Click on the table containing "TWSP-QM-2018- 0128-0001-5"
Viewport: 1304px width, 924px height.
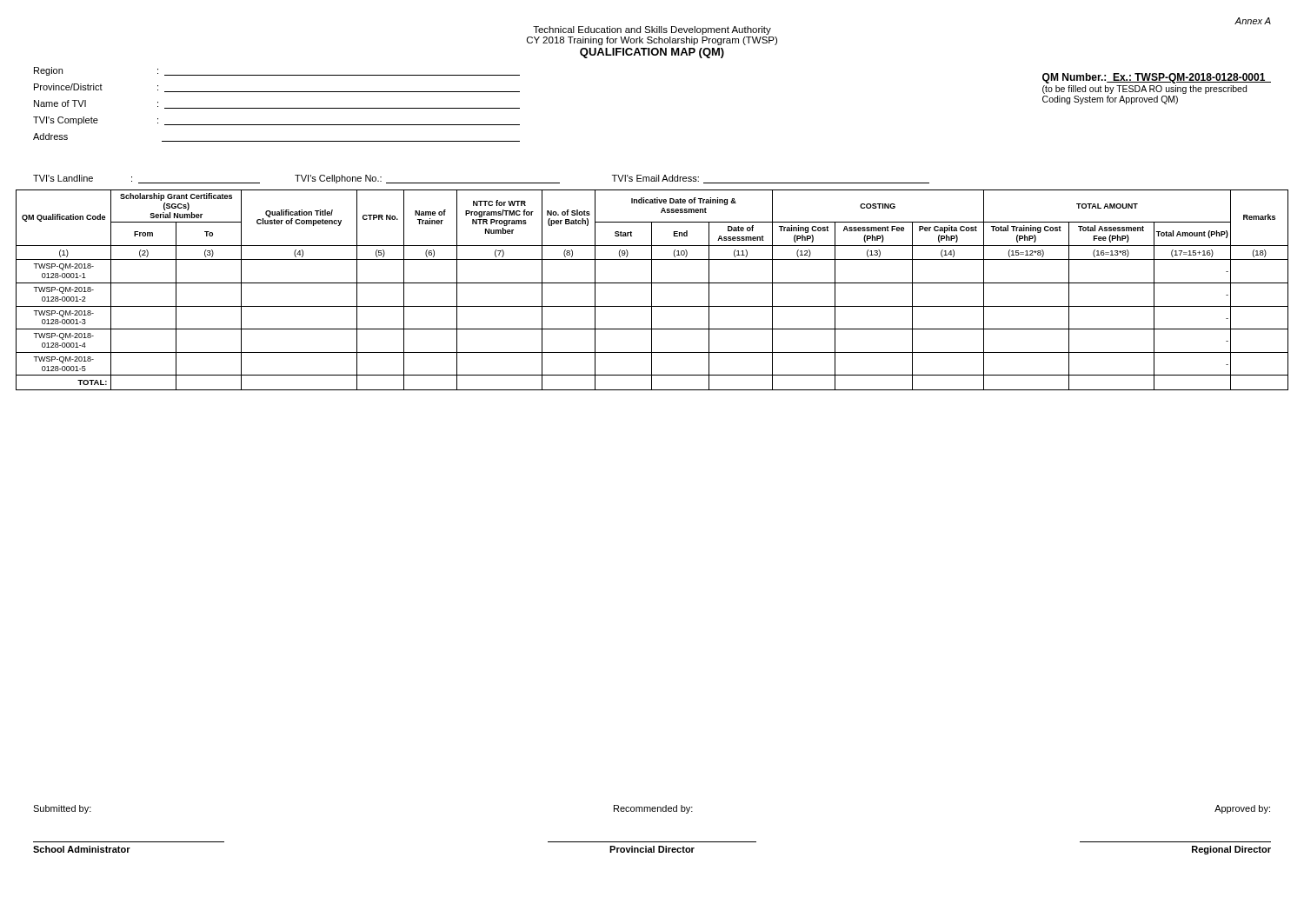tap(652, 290)
